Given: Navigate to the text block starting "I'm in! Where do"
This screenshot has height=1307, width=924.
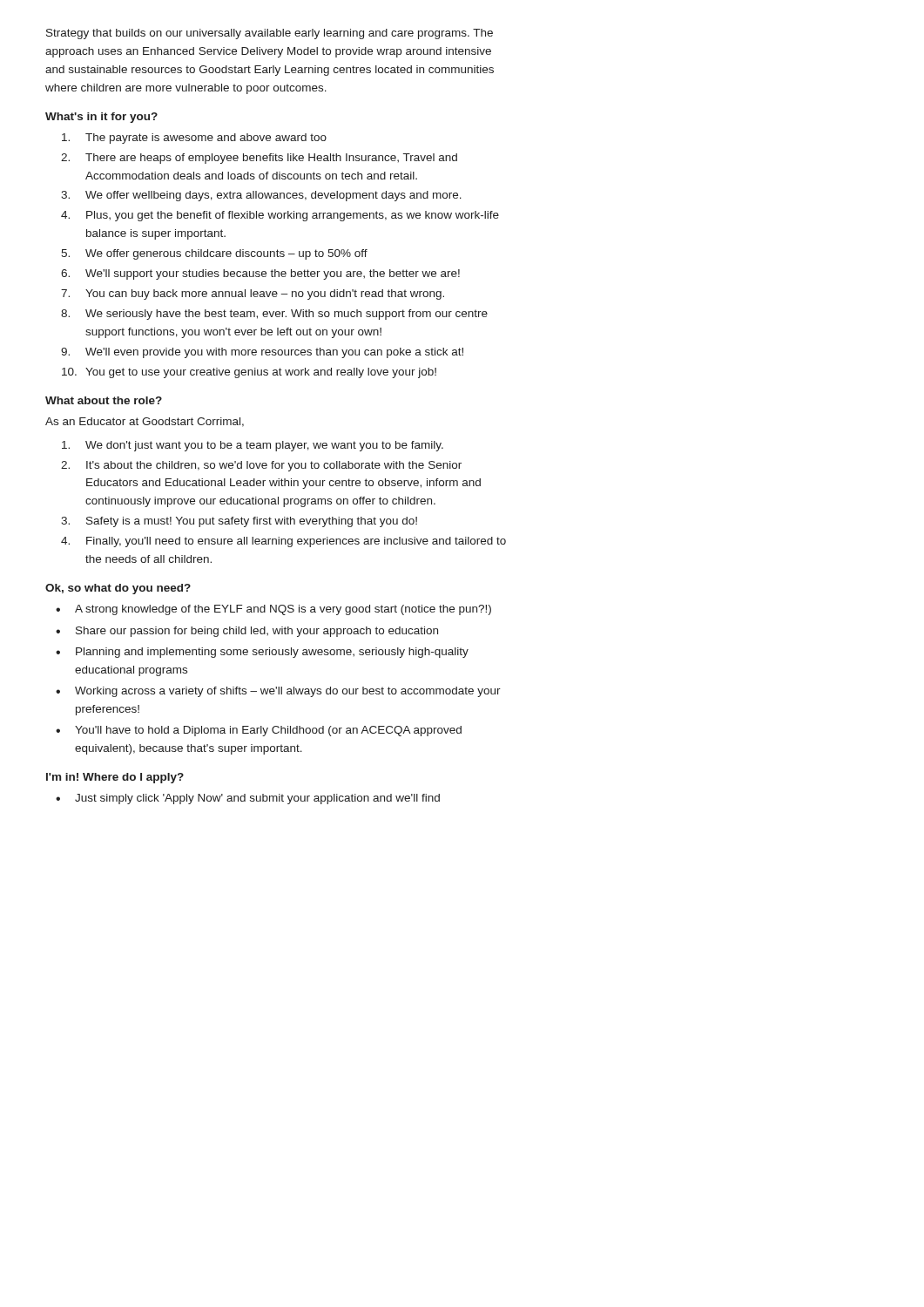Looking at the screenshot, I should 115,777.
